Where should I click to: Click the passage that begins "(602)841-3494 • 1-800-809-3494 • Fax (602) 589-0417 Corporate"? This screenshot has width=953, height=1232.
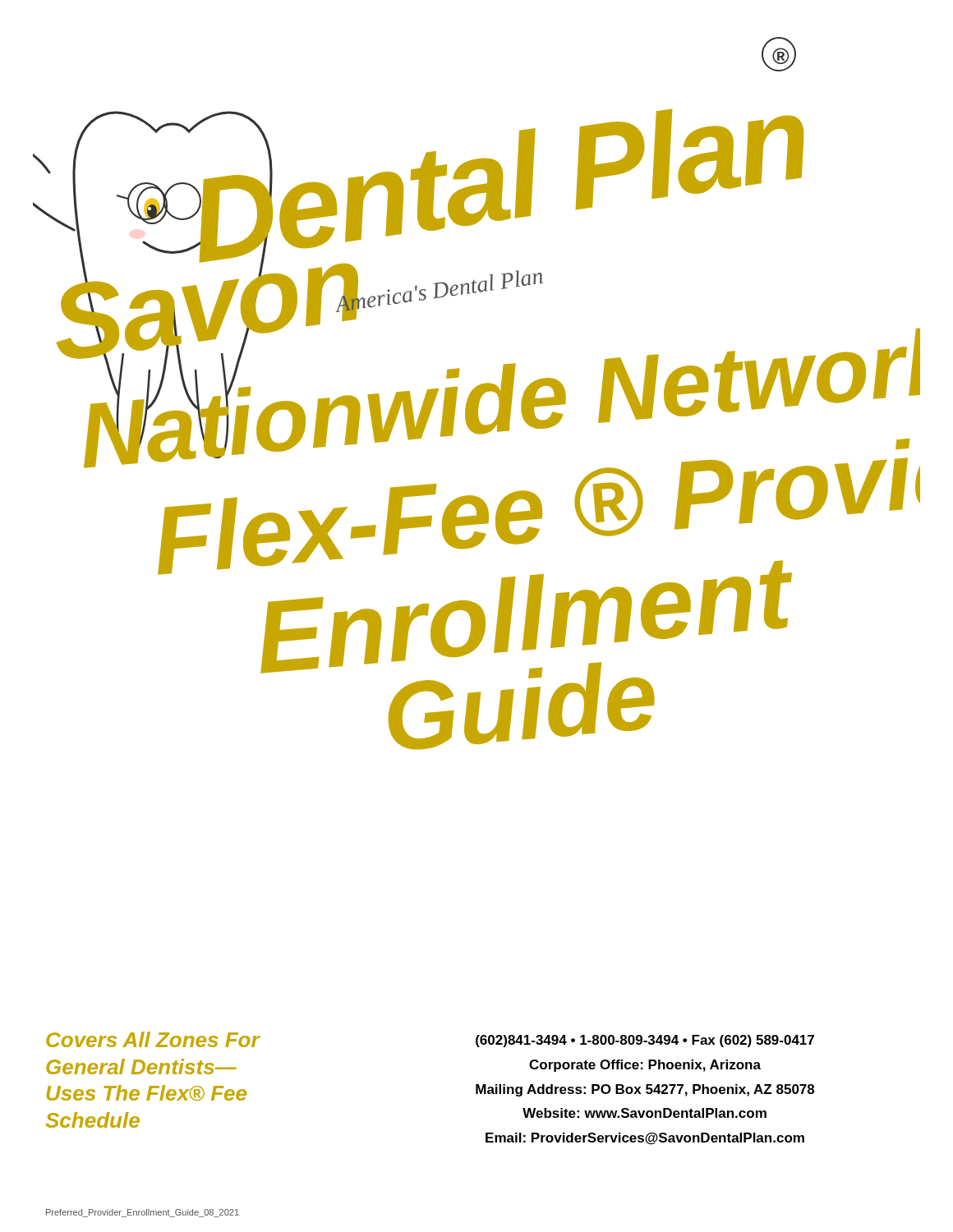[645, 1090]
